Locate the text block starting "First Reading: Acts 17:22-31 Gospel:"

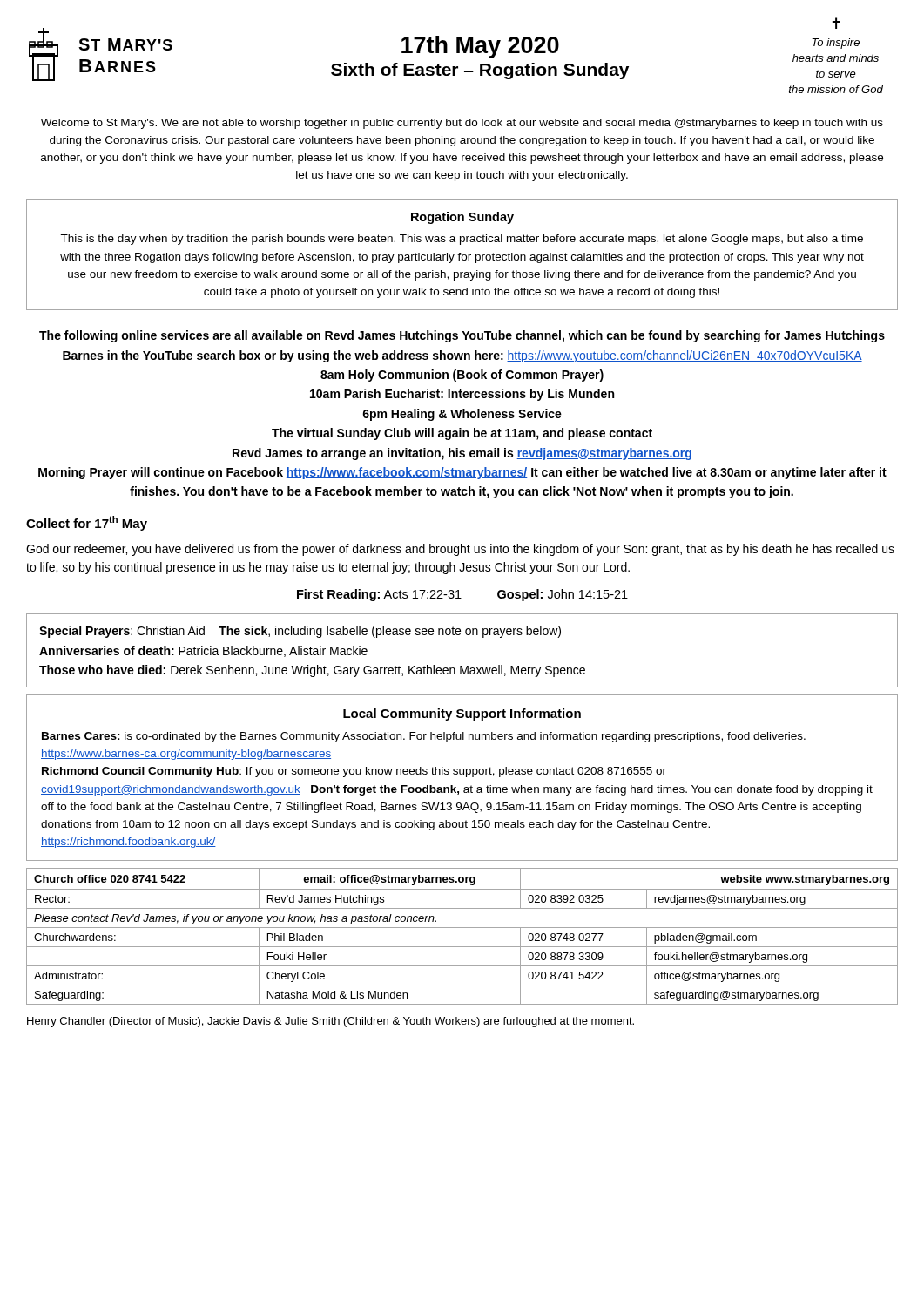pyautogui.click(x=462, y=594)
